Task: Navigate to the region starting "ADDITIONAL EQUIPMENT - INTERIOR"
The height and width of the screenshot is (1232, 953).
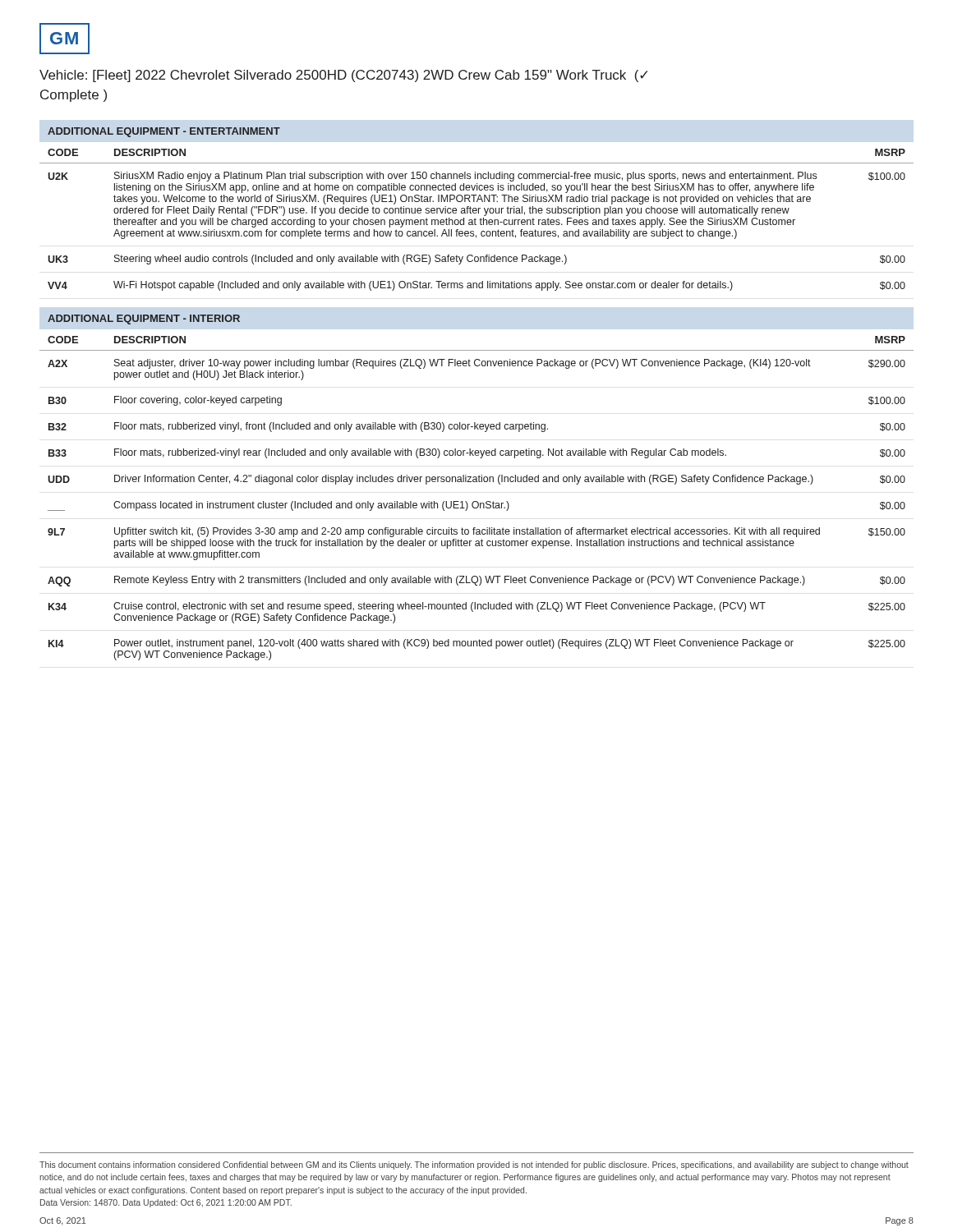Action: [144, 318]
